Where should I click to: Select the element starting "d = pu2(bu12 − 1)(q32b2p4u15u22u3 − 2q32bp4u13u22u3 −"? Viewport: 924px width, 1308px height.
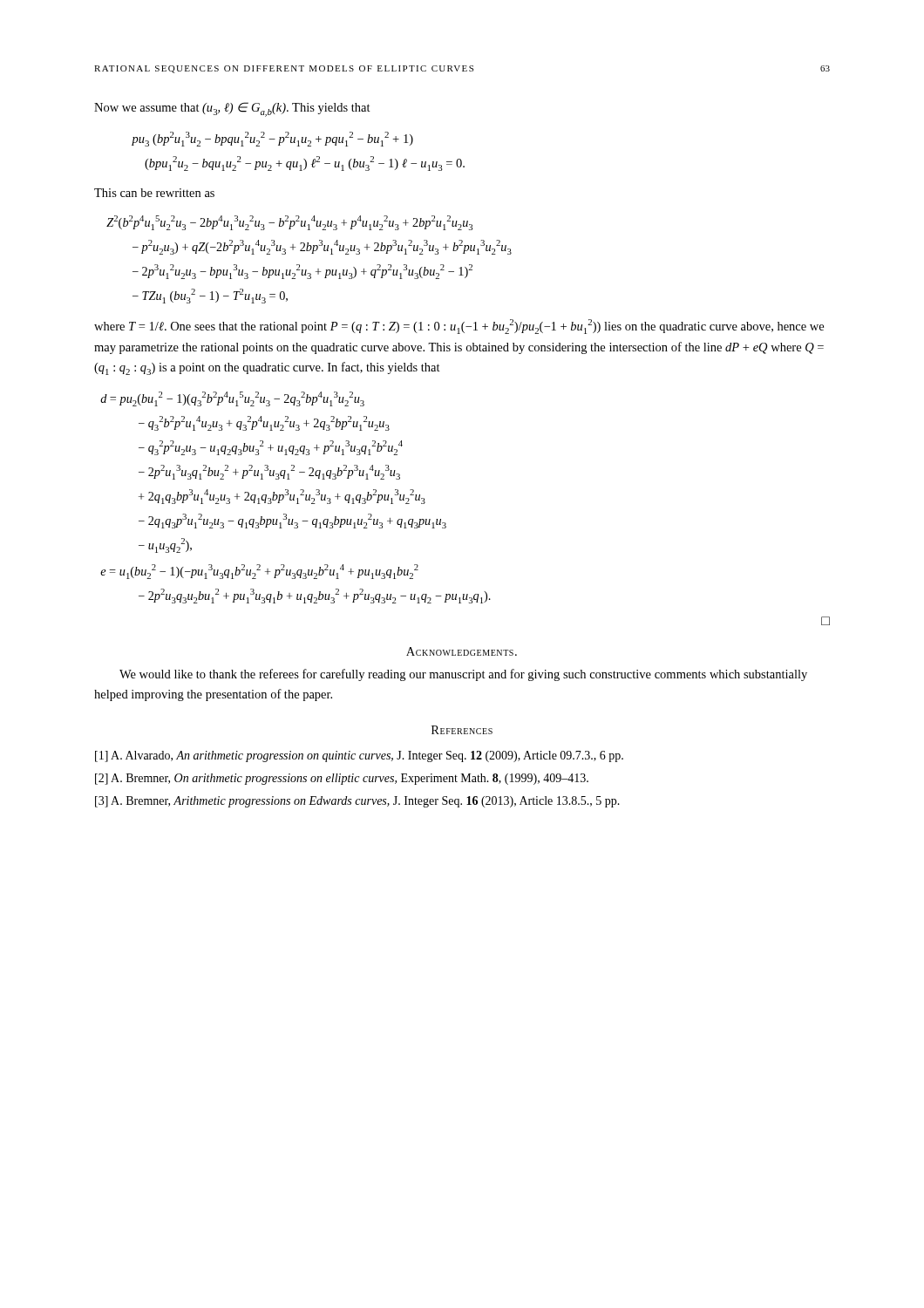(232, 399)
